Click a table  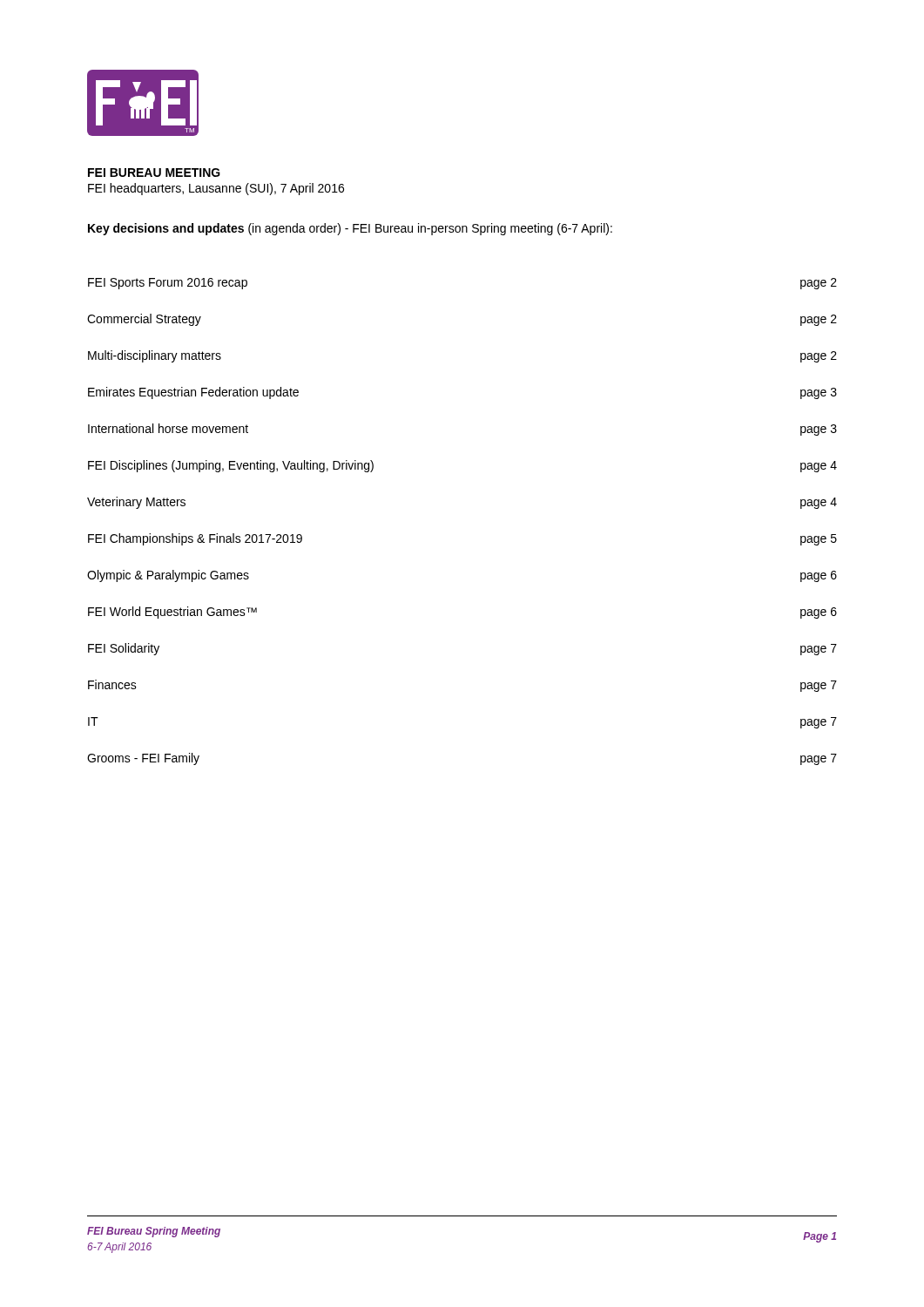462,520
